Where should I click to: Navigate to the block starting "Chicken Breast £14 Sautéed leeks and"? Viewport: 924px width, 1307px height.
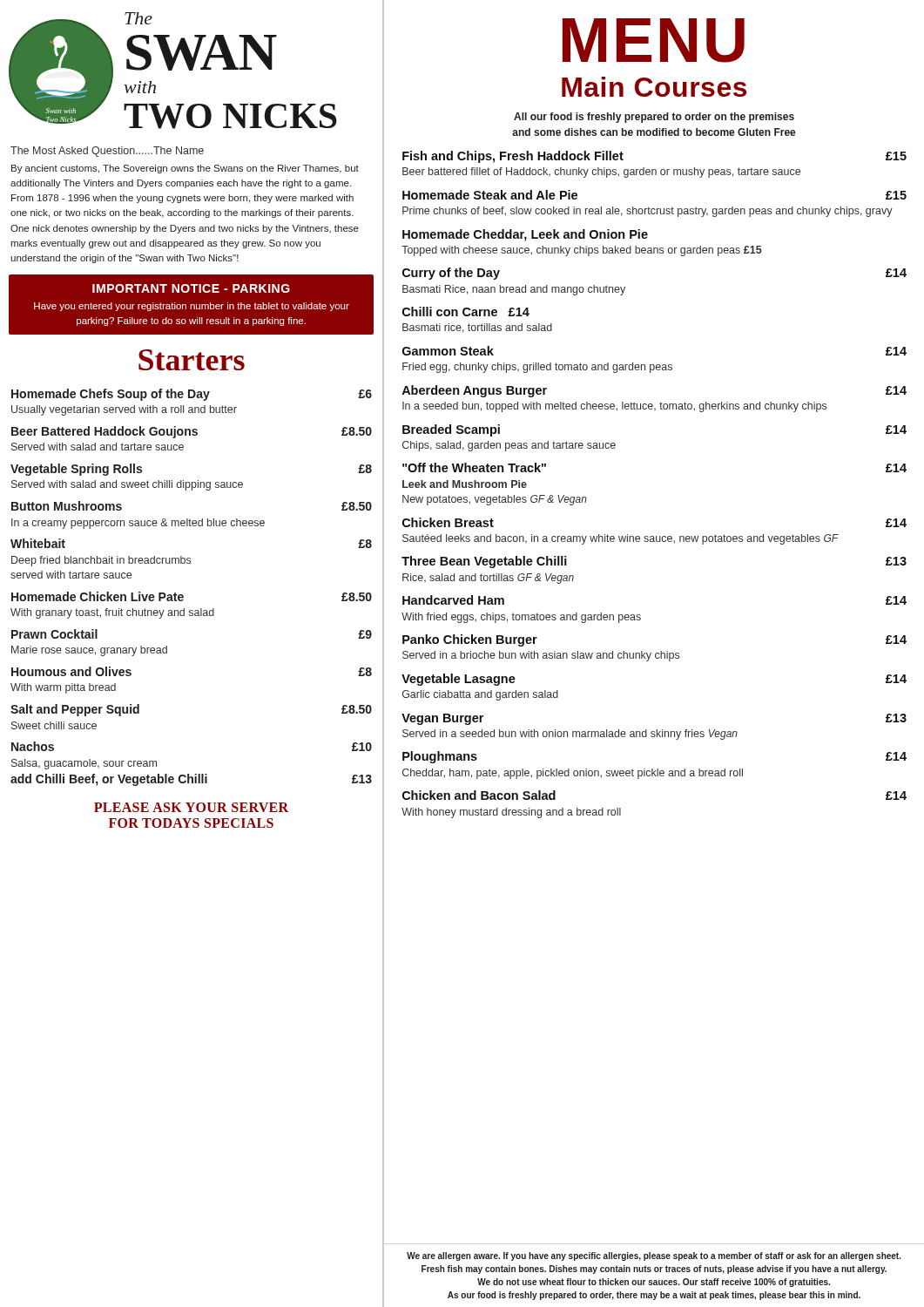(654, 530)
